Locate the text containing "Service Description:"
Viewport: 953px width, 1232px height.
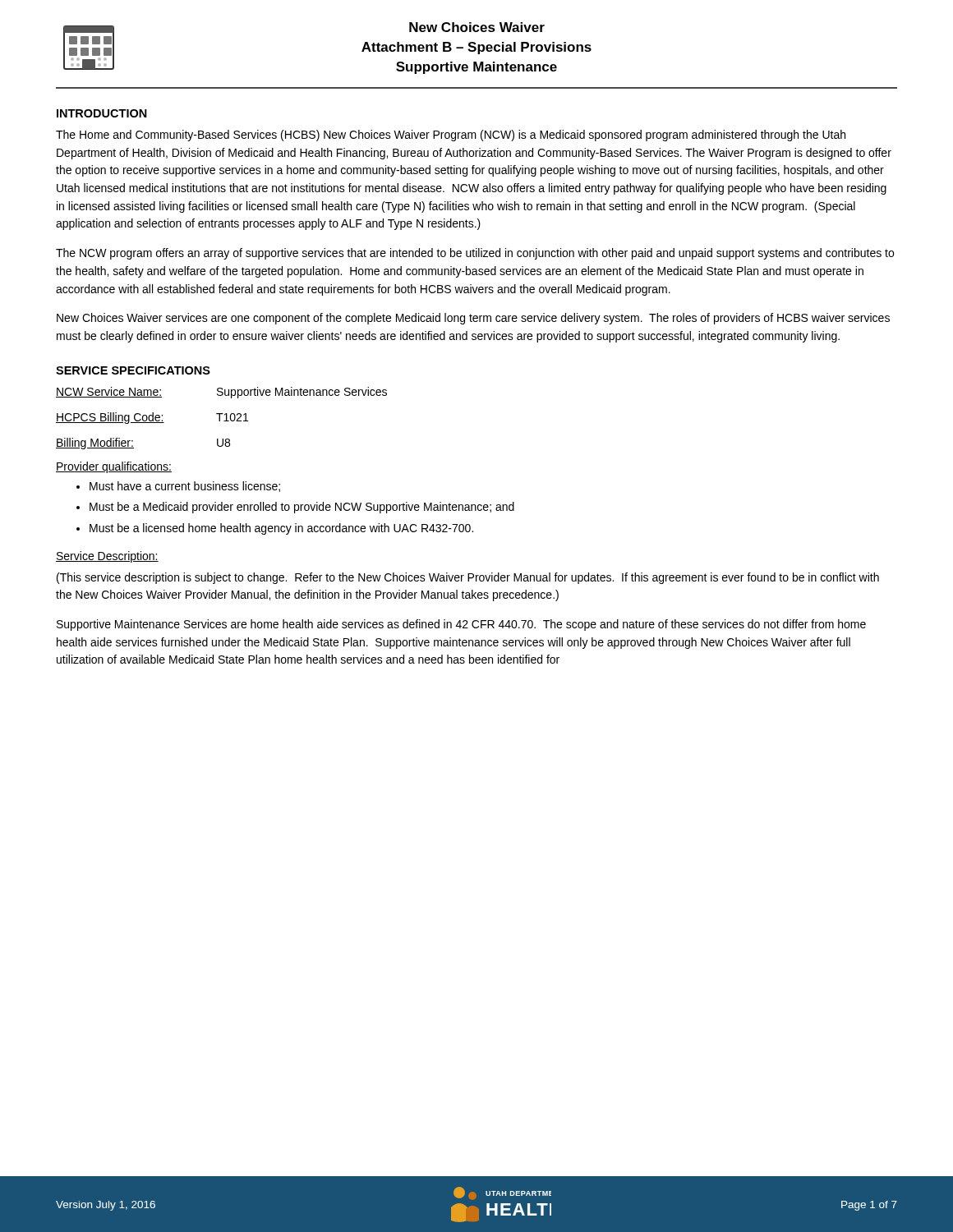(107, 556)
